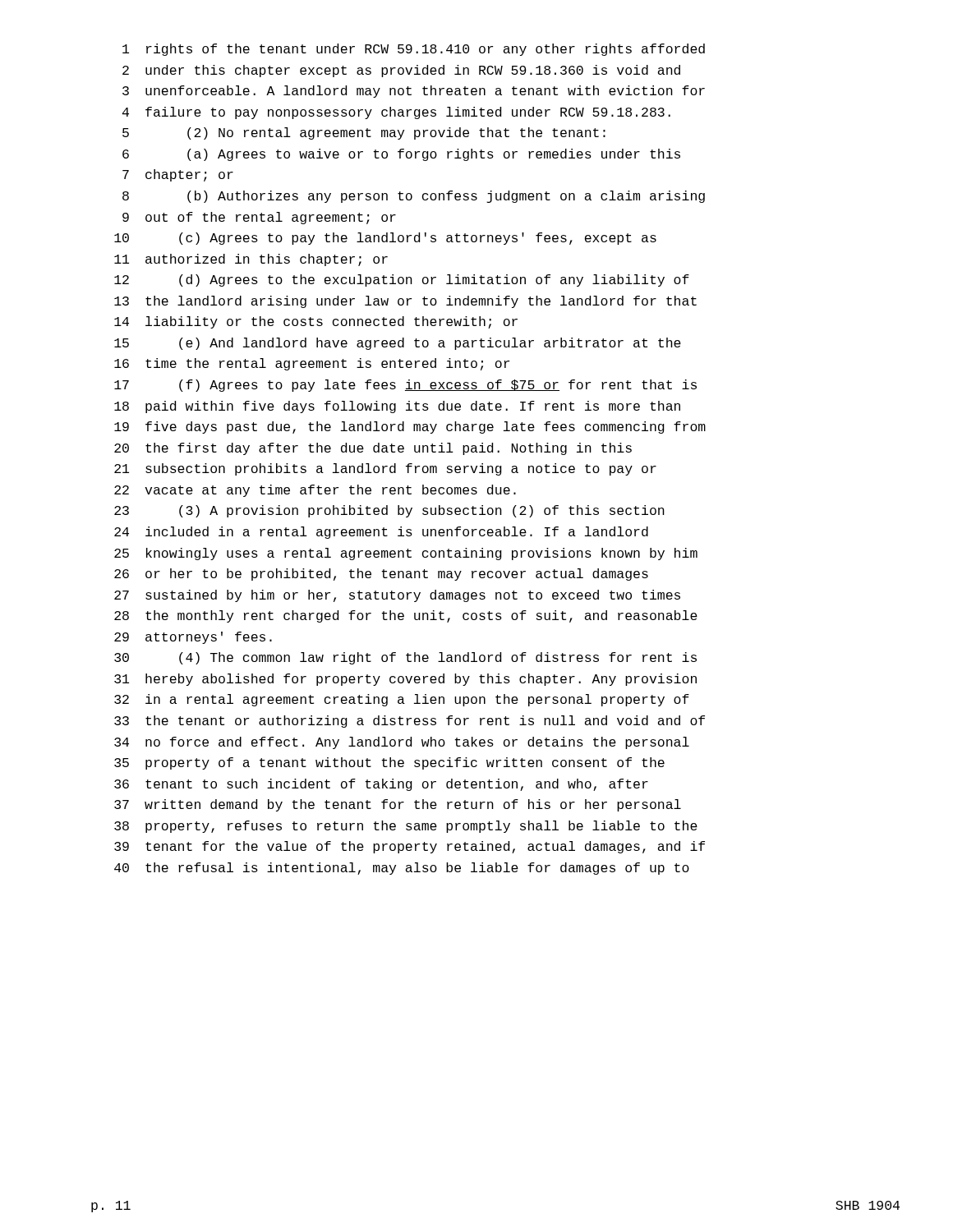Navigate to the text starting "27 sustained by him or her,"
The image size is (953, 1232).
[495, 596]
